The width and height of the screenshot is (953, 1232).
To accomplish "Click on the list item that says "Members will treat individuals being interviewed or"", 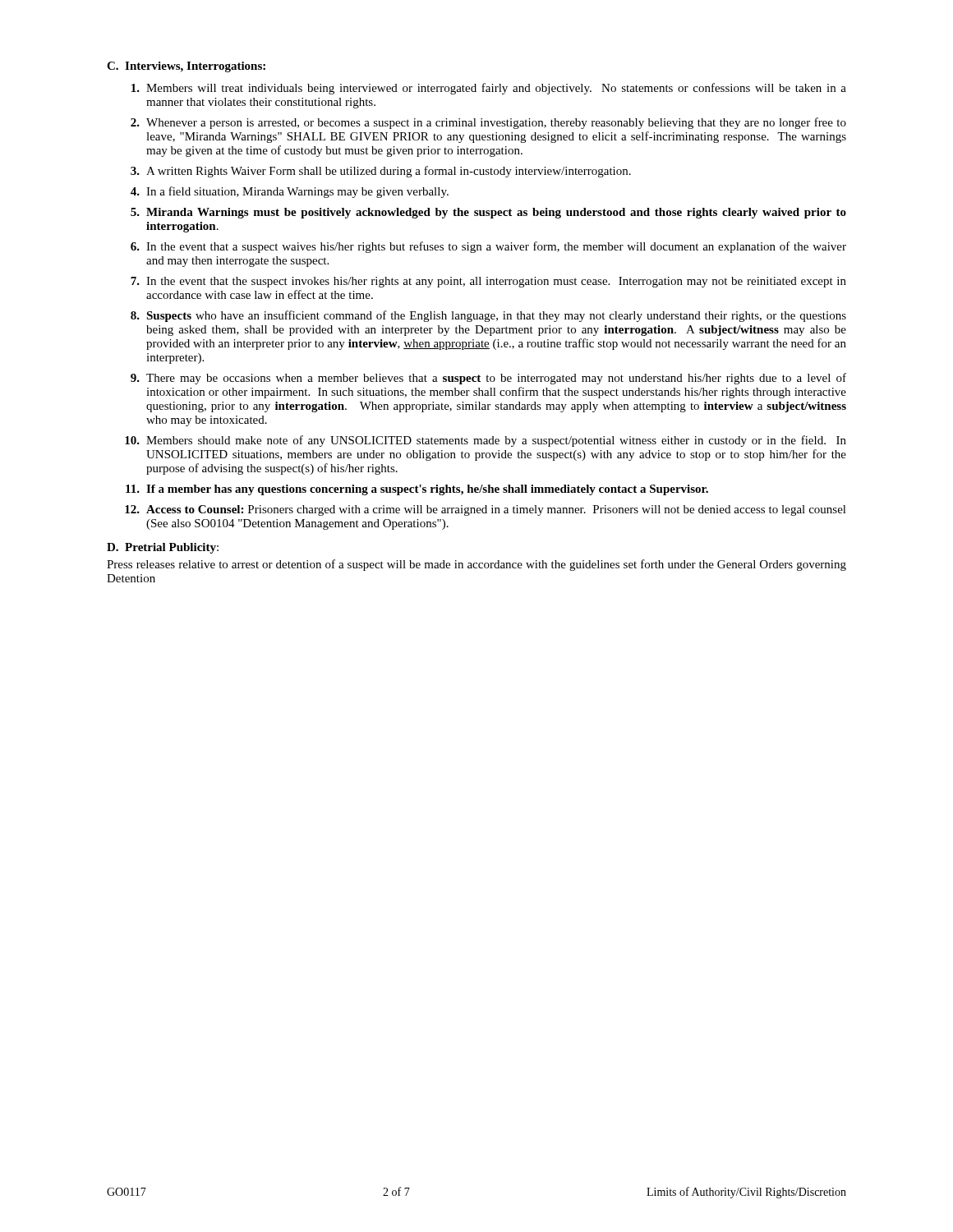I will (476, 95).
